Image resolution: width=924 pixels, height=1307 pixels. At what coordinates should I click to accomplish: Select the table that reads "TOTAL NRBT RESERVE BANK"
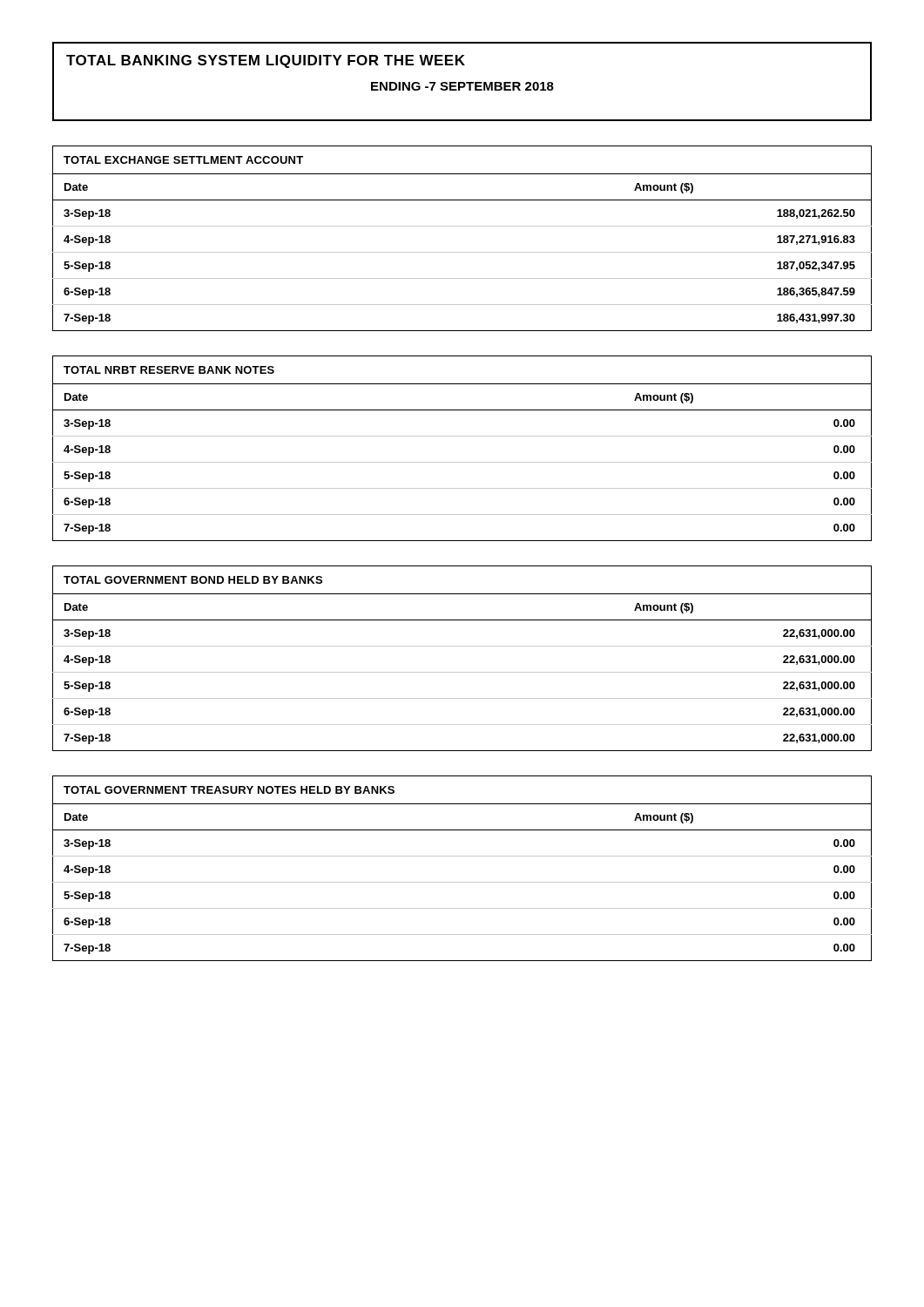pos(462,448)
